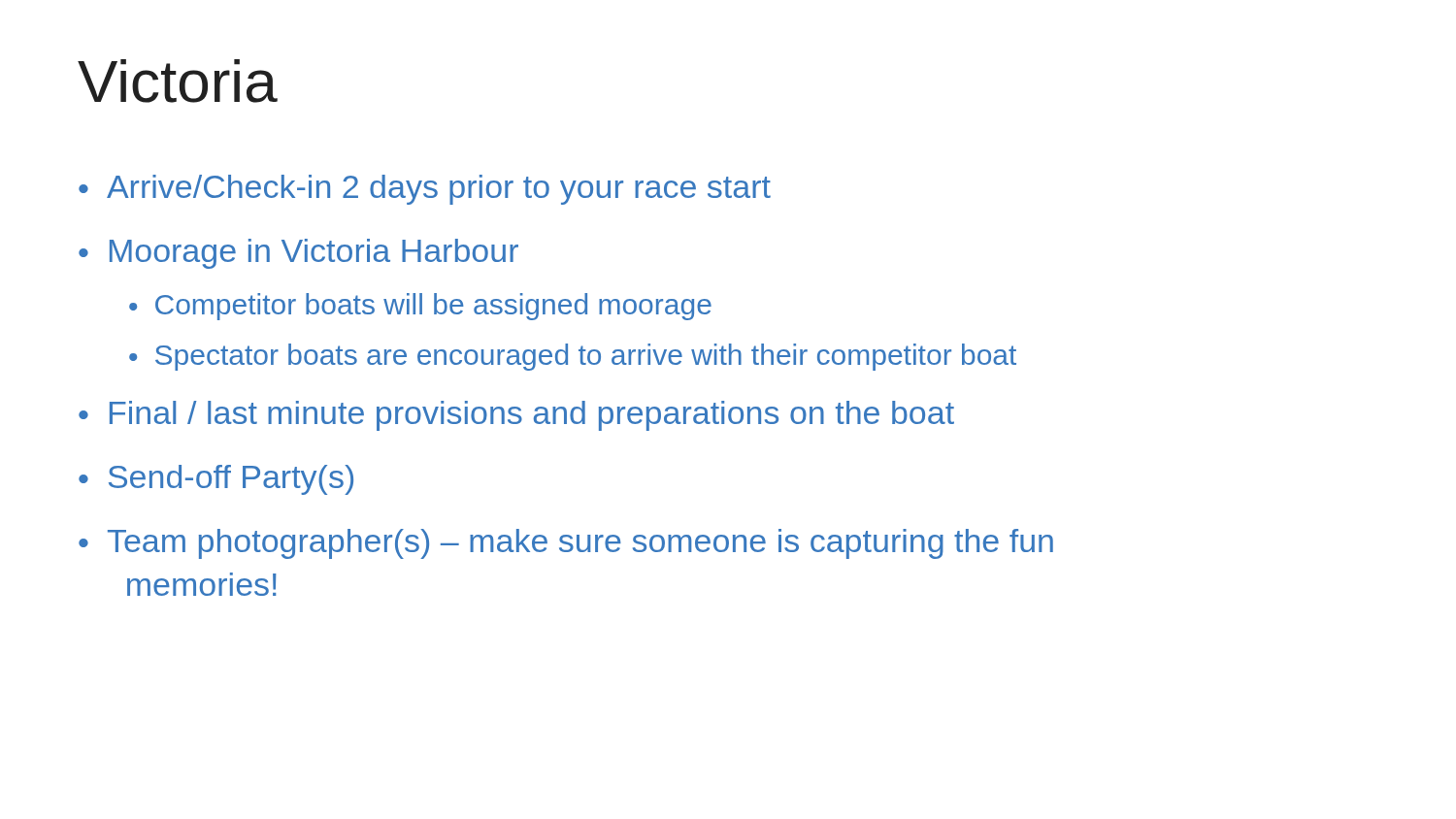The image size is (1456, 819).
Task: Navigate to the passage starting "• Spectator boats are"
Action: point(572,357)
